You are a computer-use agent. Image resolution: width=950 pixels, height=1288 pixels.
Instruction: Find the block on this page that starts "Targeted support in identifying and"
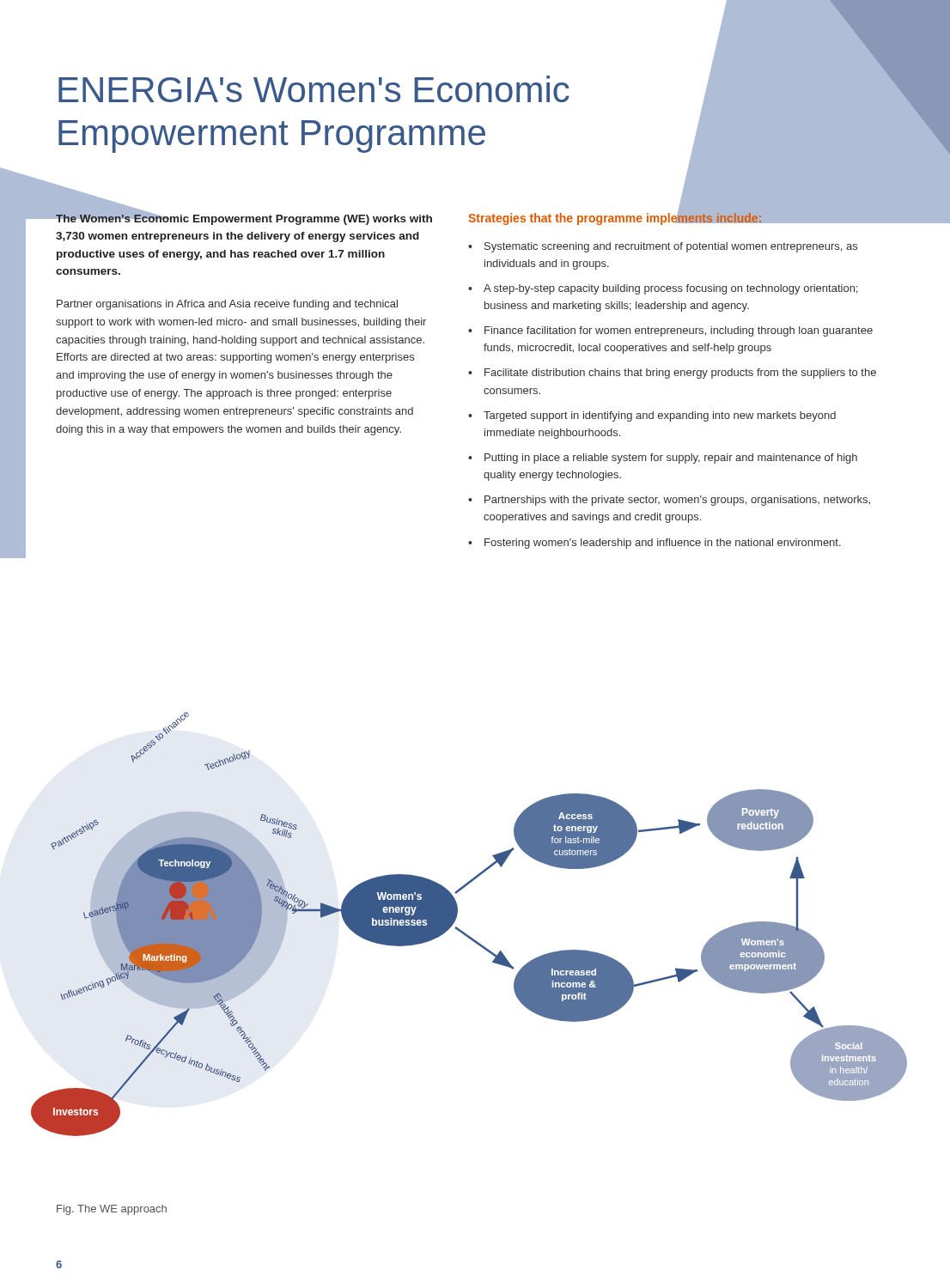(660, 424)
